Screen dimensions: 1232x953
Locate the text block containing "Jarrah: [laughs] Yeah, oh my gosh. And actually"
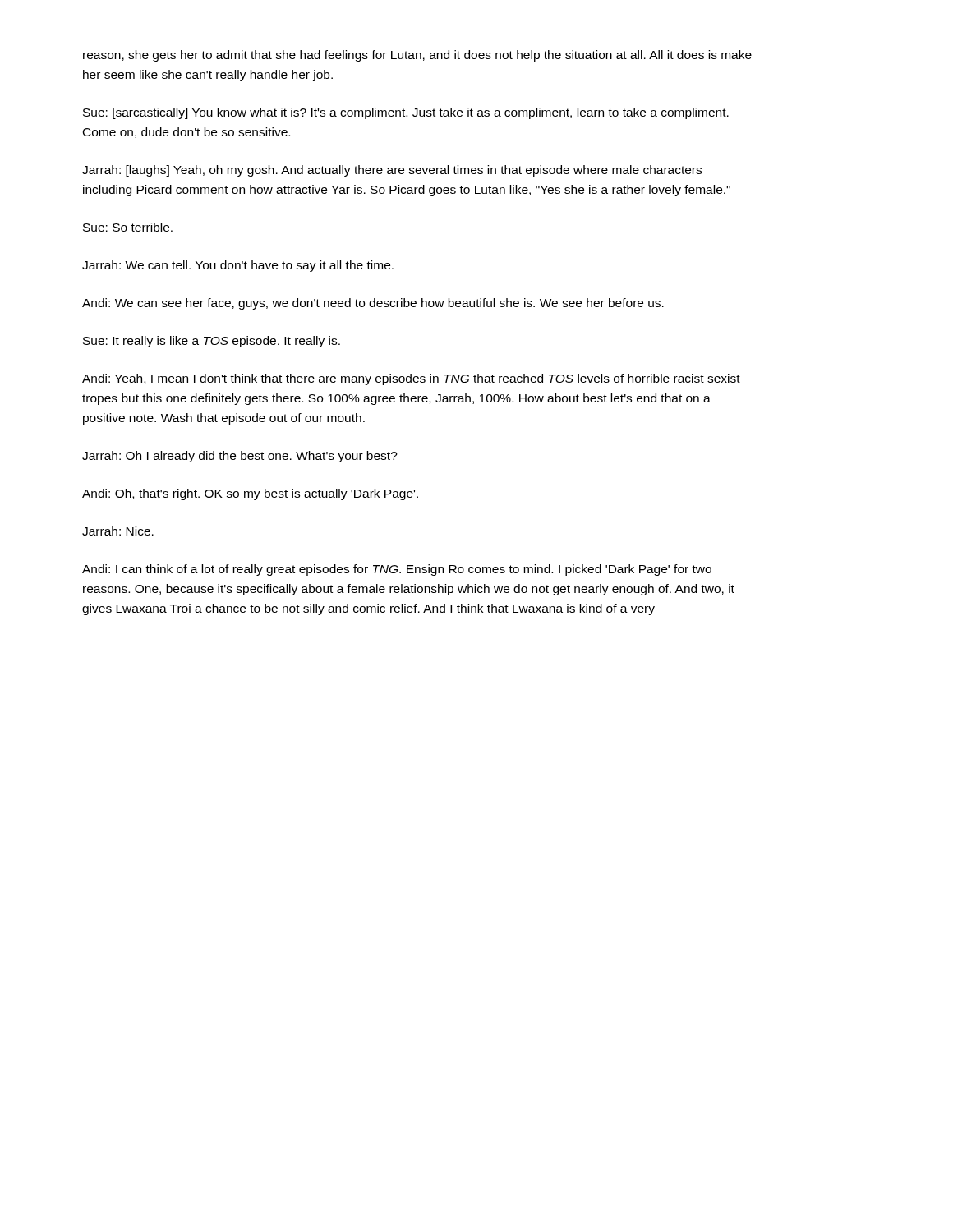point(407,180)
